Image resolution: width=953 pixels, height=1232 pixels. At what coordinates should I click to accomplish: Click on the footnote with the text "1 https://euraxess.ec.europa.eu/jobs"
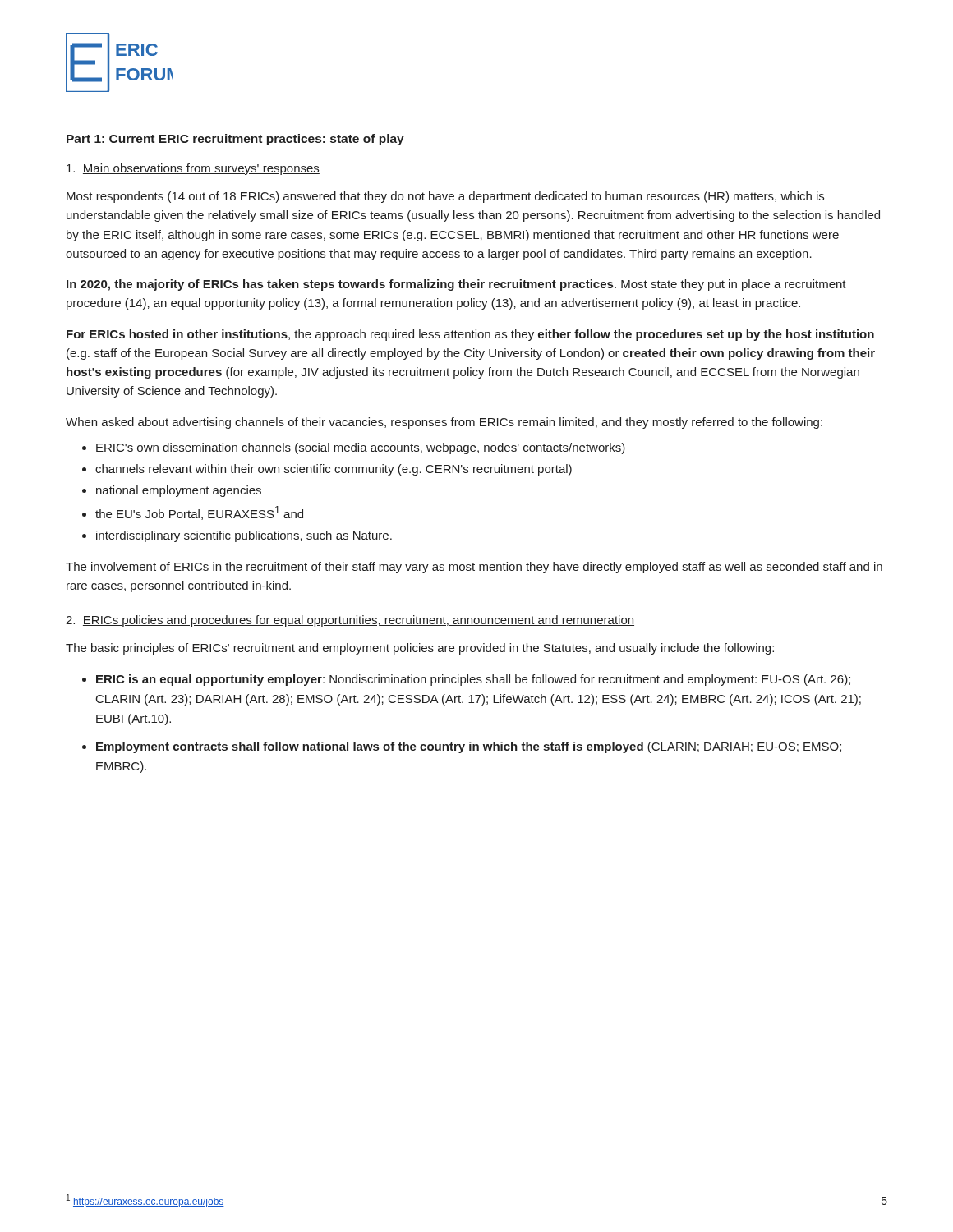tap(131, 1200)
